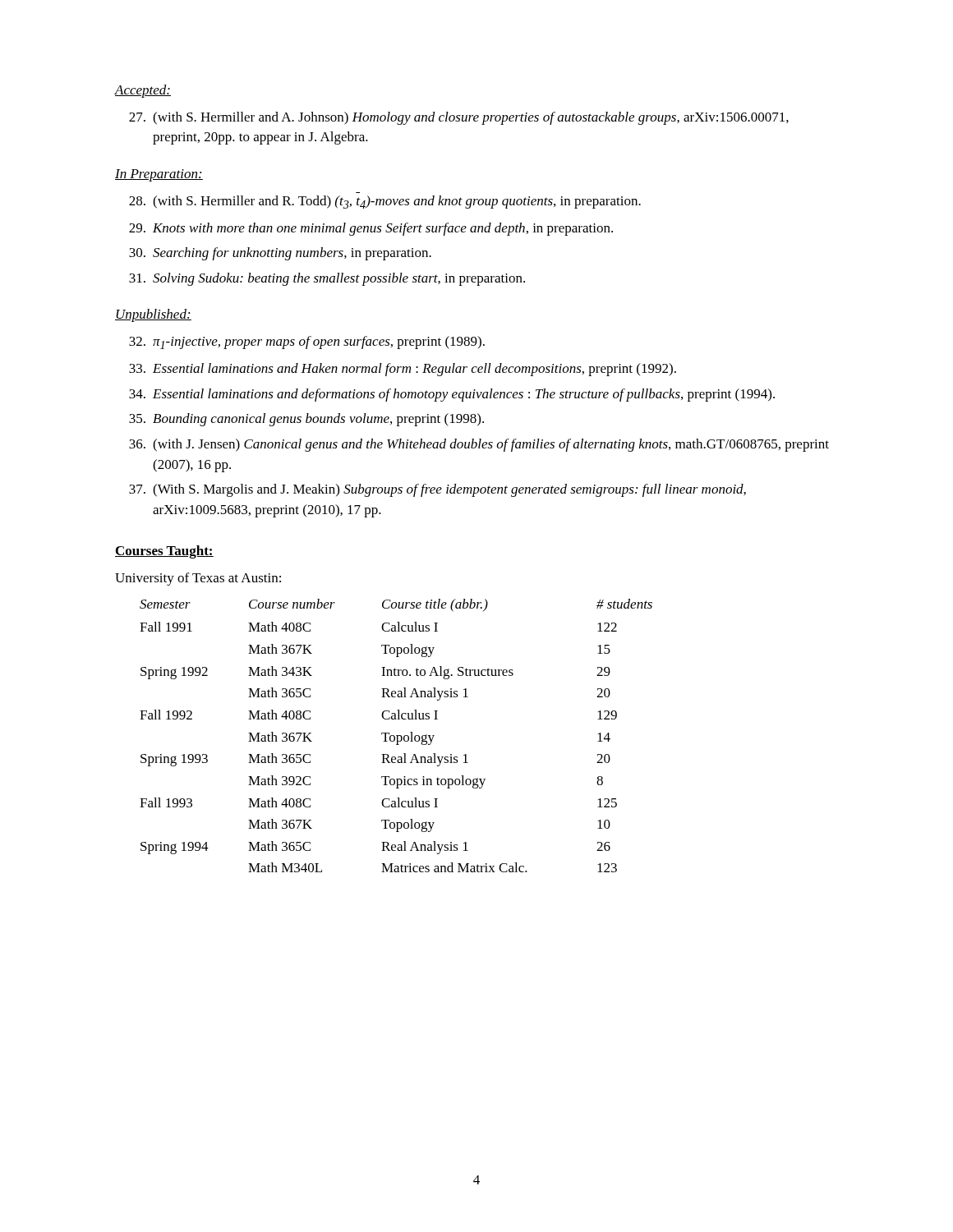This screenshot has height=1232, width=953.
Task: Locate the list item with the text "34. Essential laminations"
Action: pyautogui.click(x=476, y=394)
